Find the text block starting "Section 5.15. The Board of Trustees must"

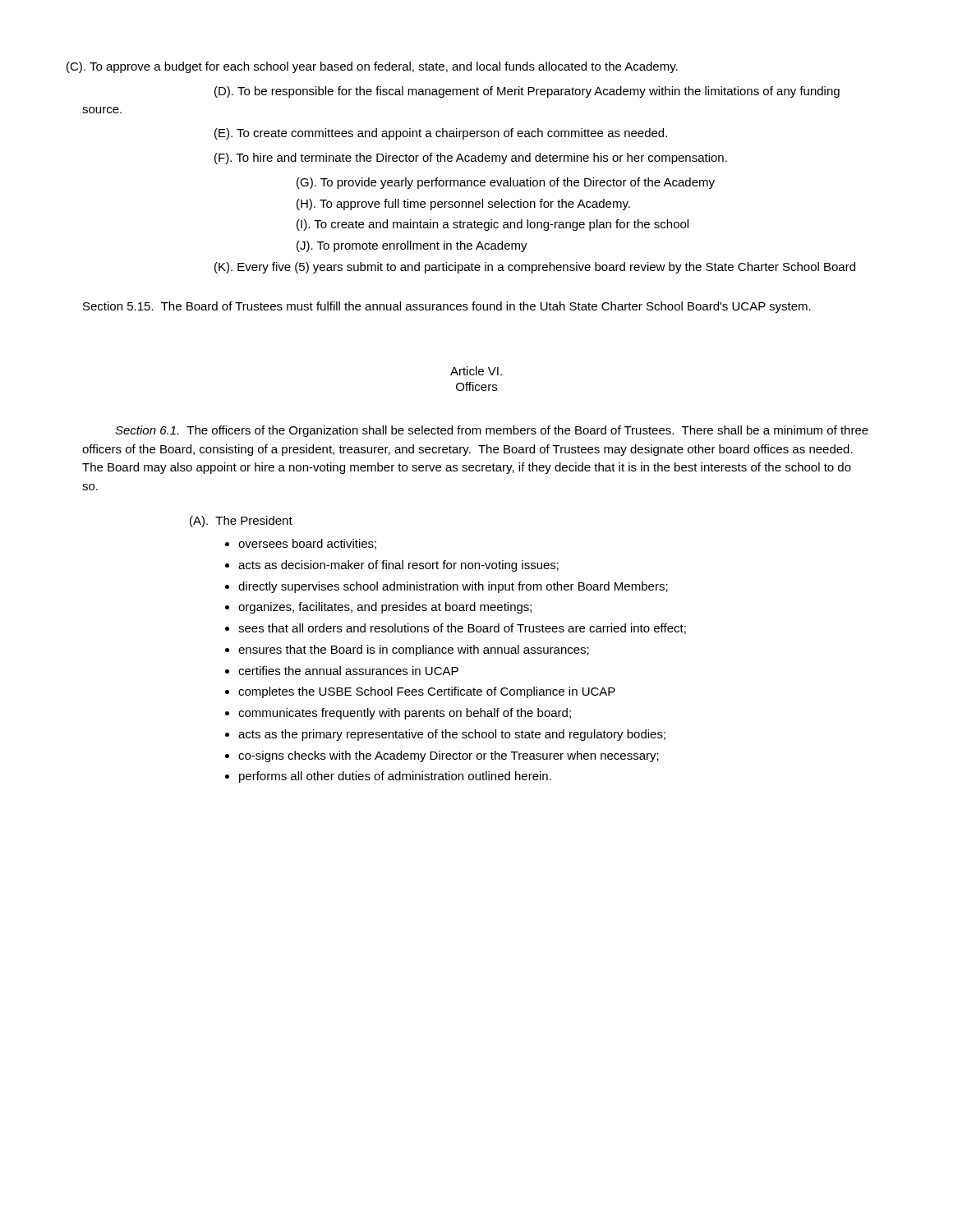coord(447,306)
